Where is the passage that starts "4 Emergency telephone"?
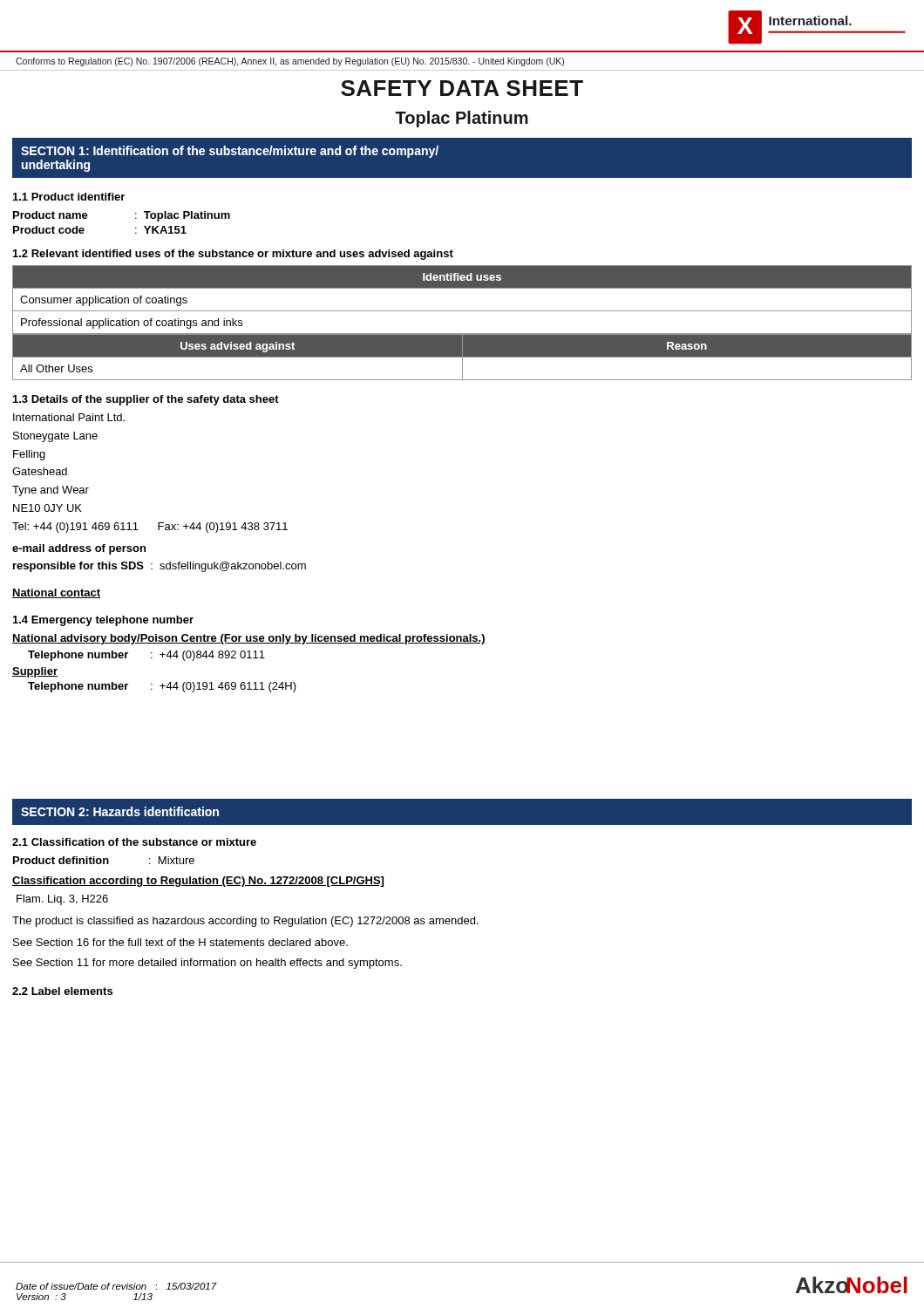Screen dimensions: 1308x924 (103, 620)
